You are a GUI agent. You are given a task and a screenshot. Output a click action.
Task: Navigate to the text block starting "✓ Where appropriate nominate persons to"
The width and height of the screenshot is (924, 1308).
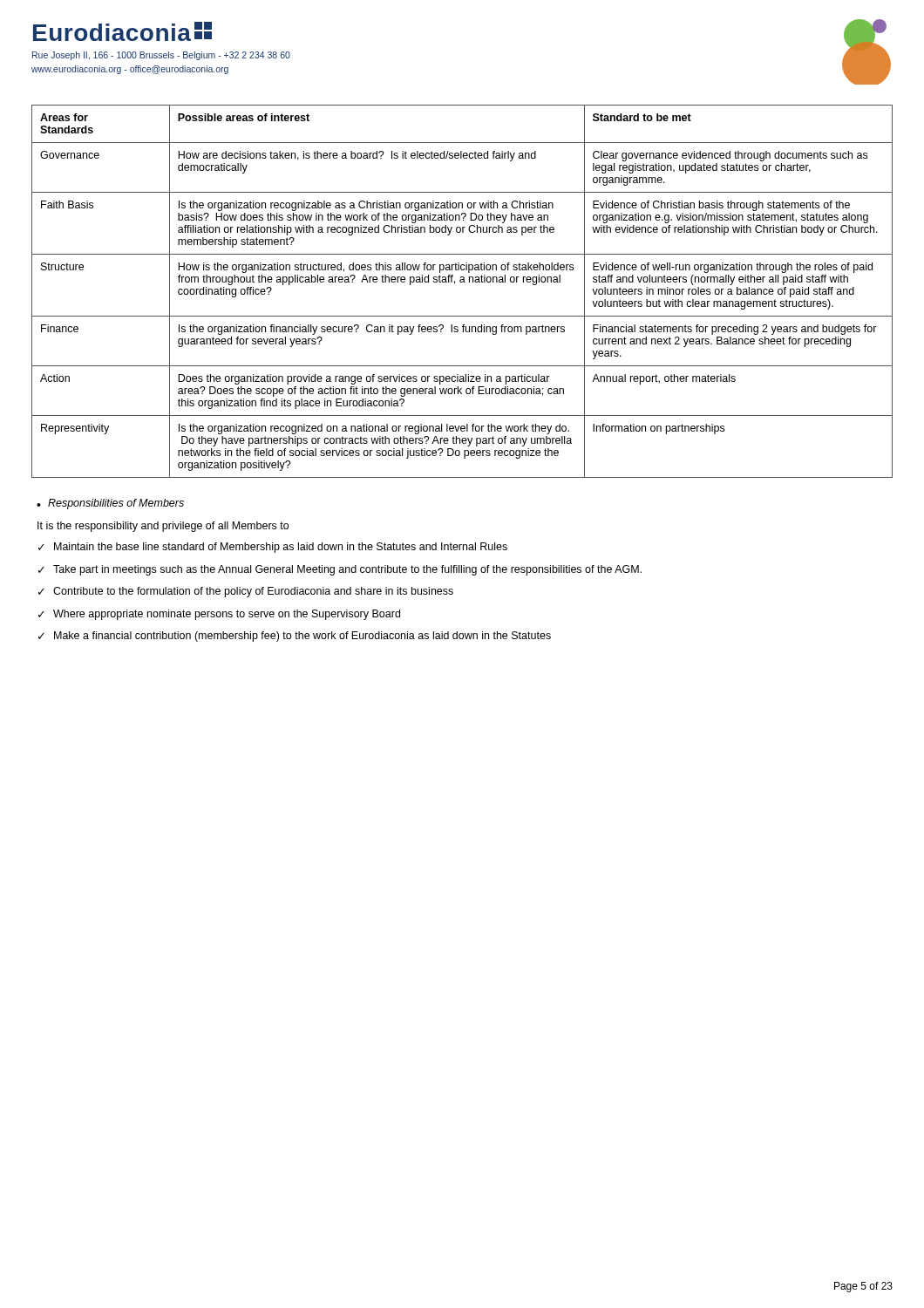219,614
